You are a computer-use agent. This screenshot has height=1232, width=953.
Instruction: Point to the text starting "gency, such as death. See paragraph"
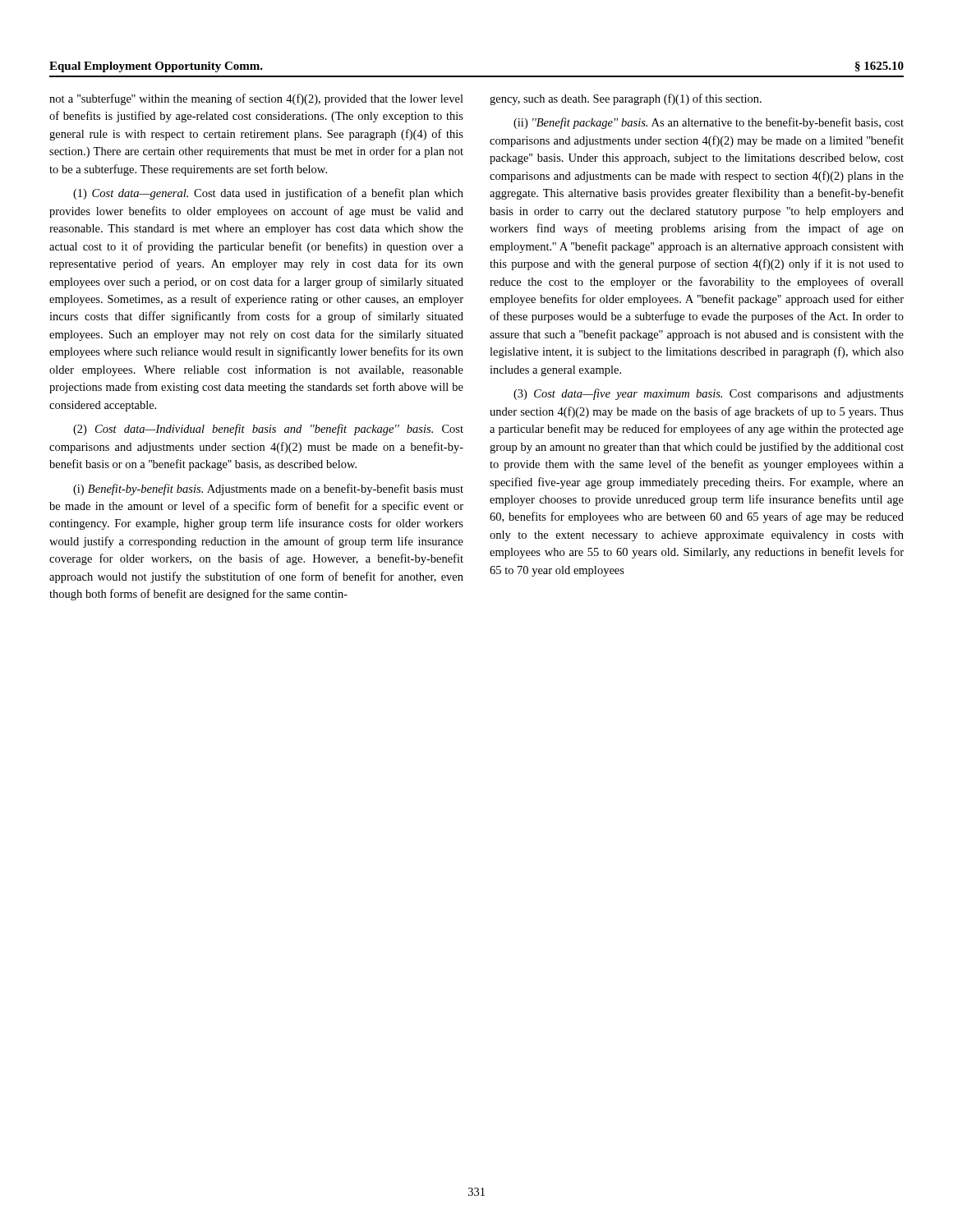697,99
